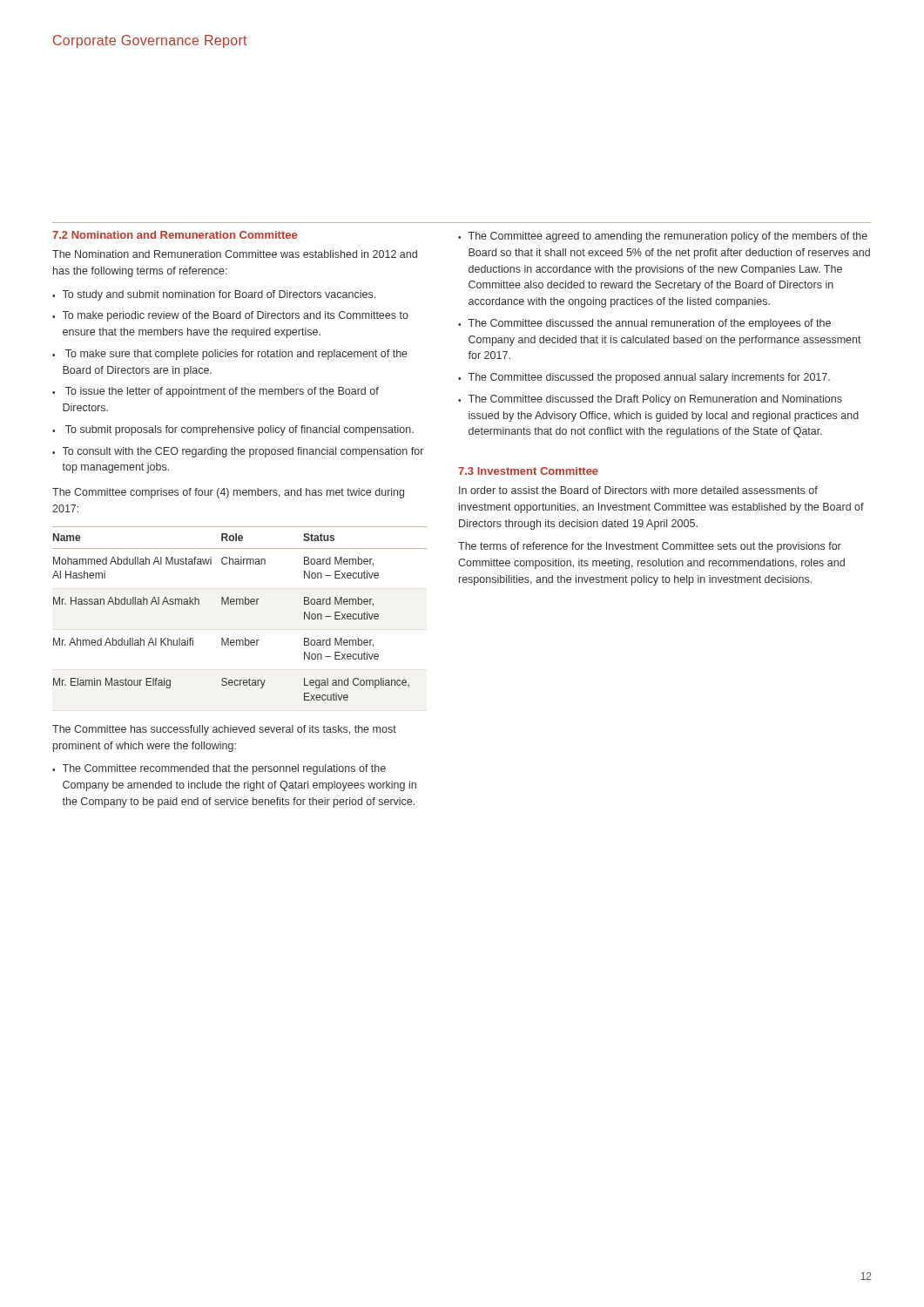The width and height of the screenshot is (924, 1307).
Task: Find the list item that reads "To make periodic review of the Board"
Action: pos(235,324)
